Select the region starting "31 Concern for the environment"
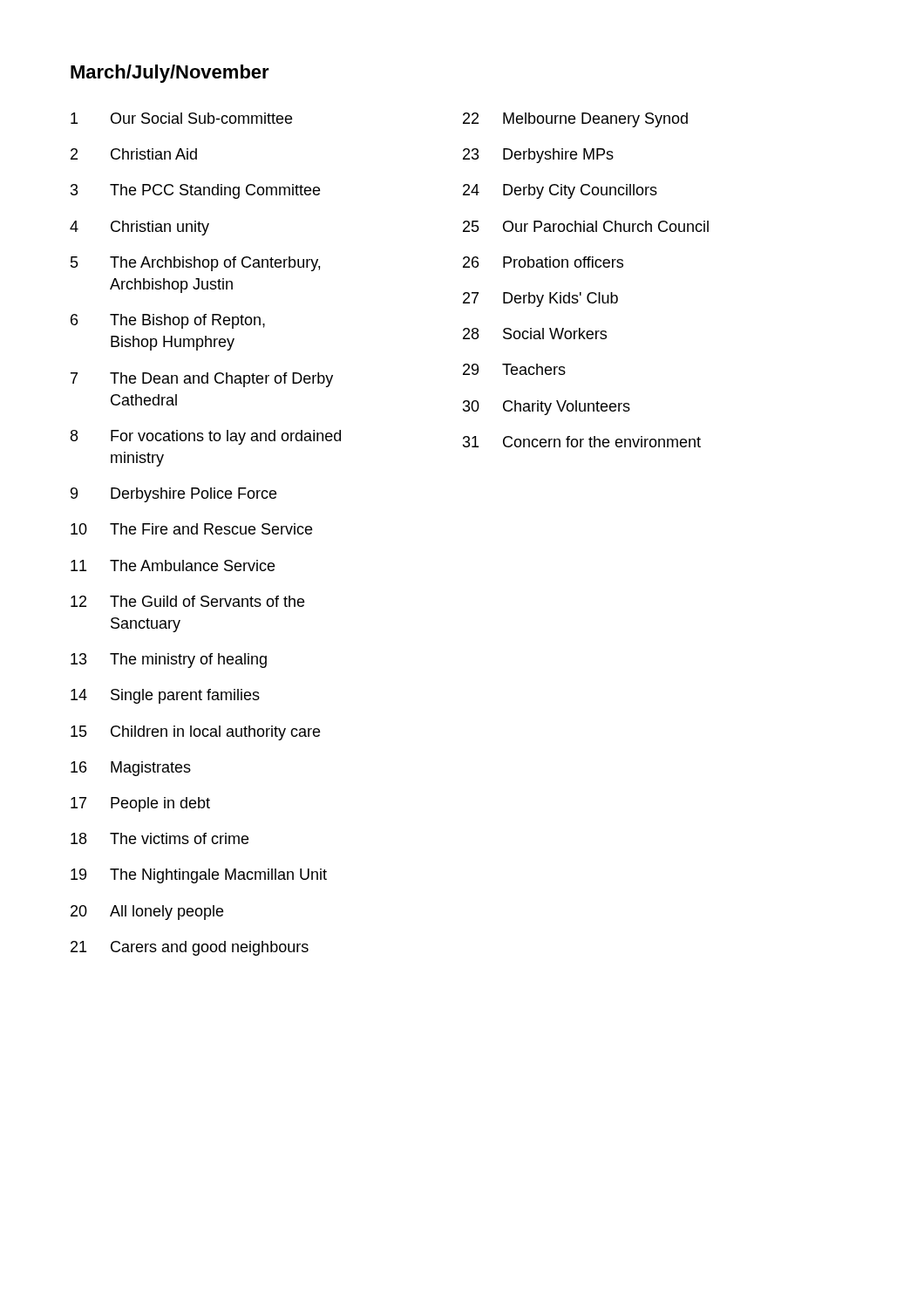Image resolution: width=924 pixels, height=1308 pixels. tap(581, 442)
